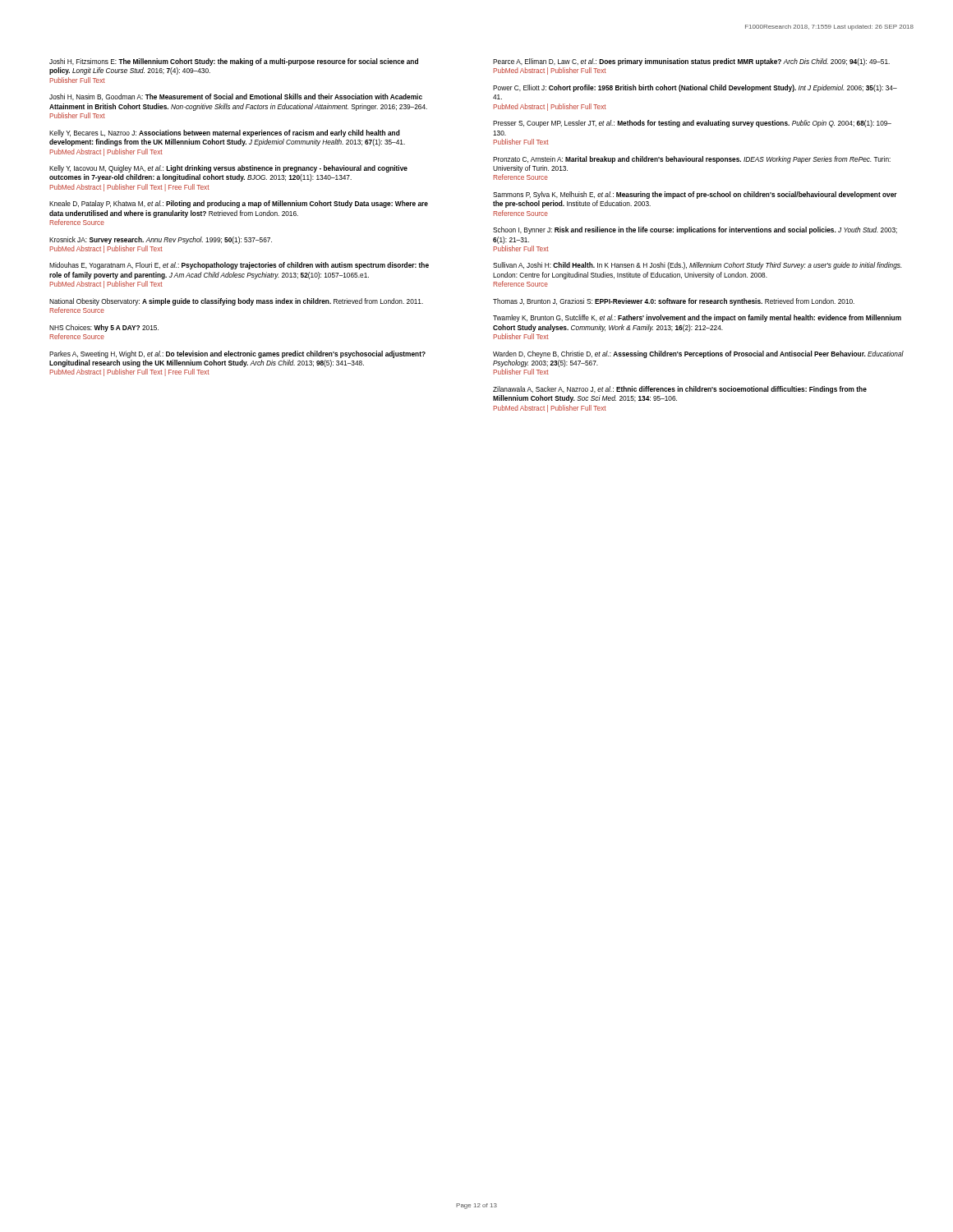The height and width of the screenshot is (1232, 953).
Task: Click on the list item that says "Pronzato C, Arnstein A: Marital breakup and"
Action: point(692,168)
